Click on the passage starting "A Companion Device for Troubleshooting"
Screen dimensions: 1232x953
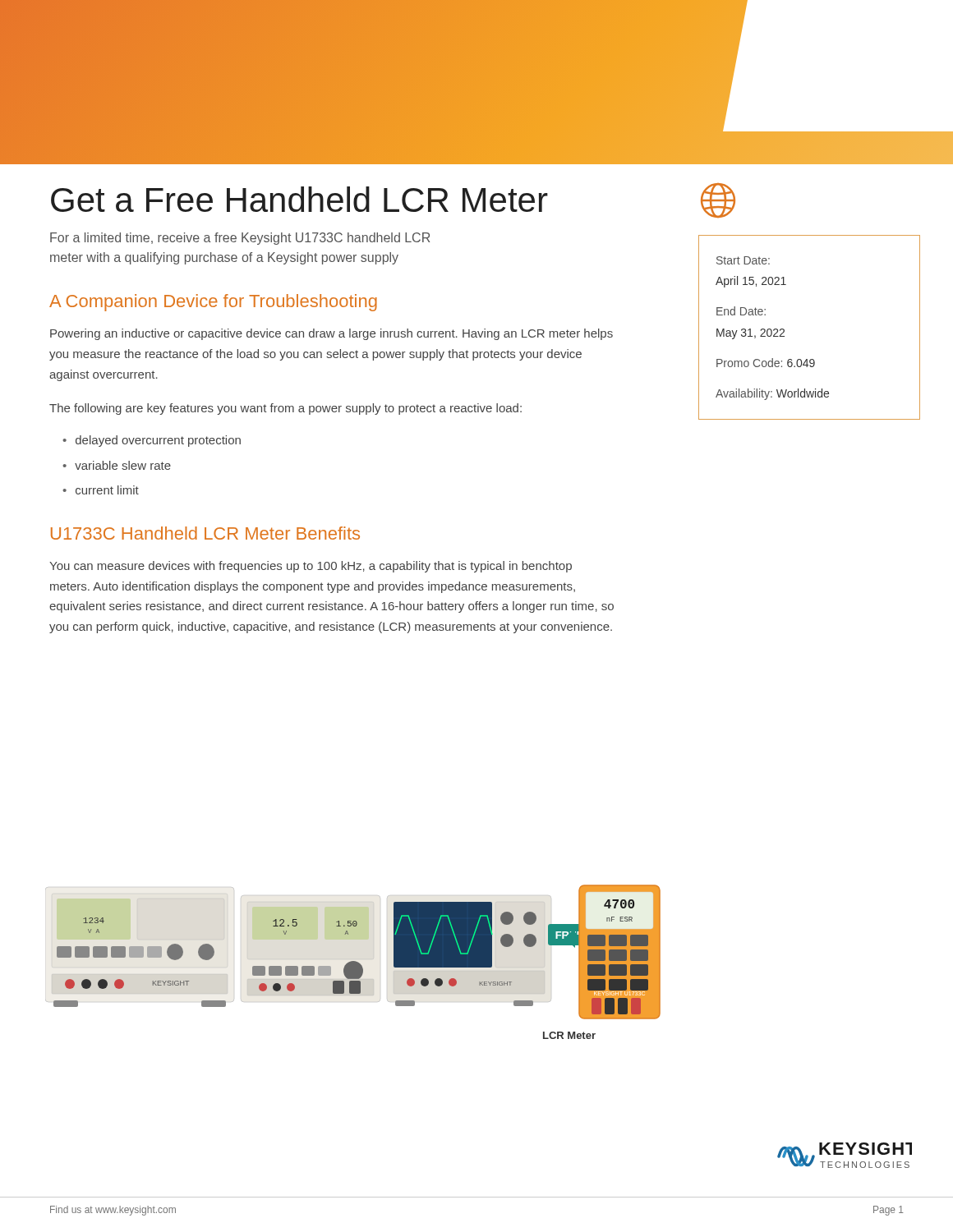click(x=333, y=302)
